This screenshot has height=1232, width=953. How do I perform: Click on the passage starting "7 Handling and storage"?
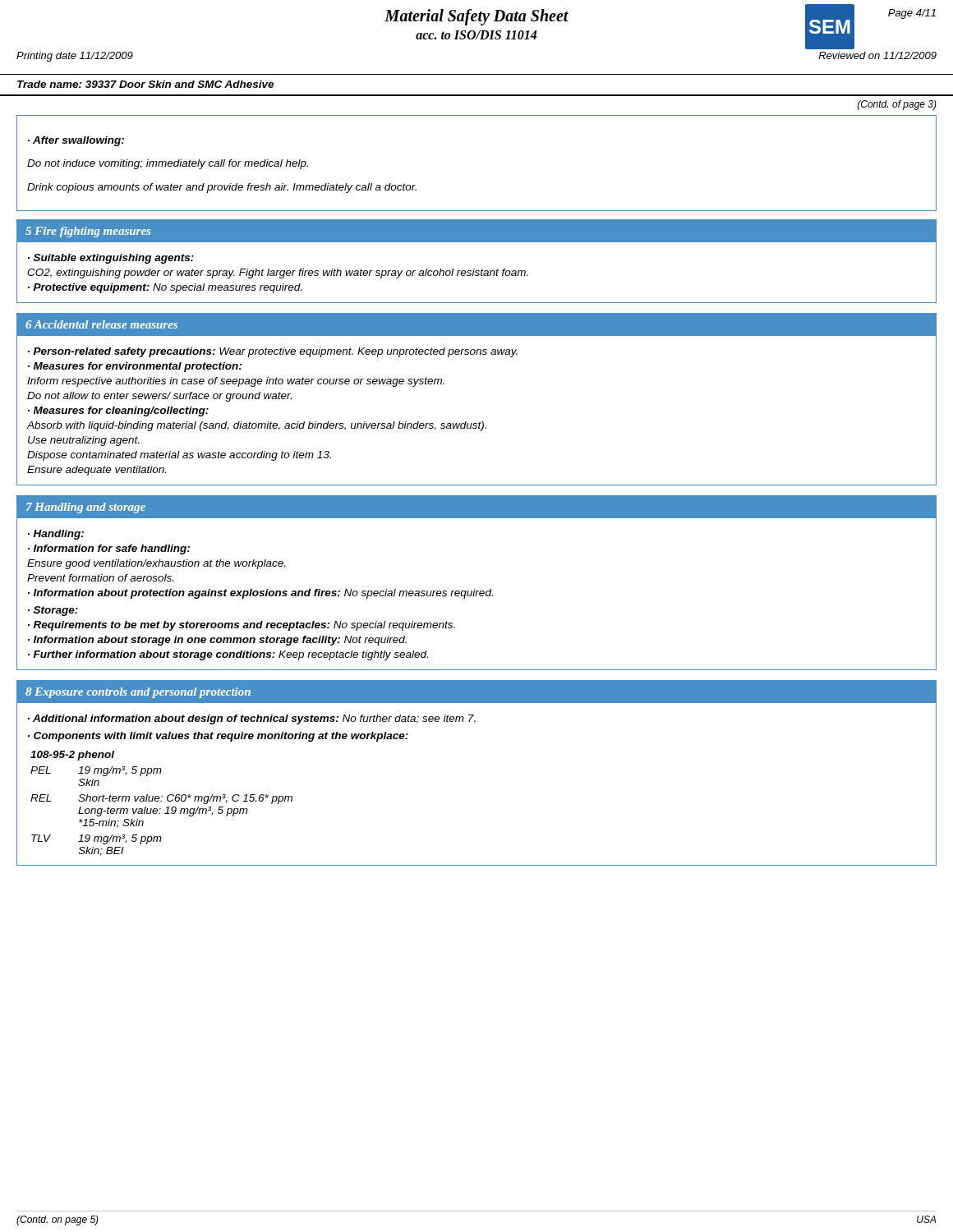(x=86, y=507)
